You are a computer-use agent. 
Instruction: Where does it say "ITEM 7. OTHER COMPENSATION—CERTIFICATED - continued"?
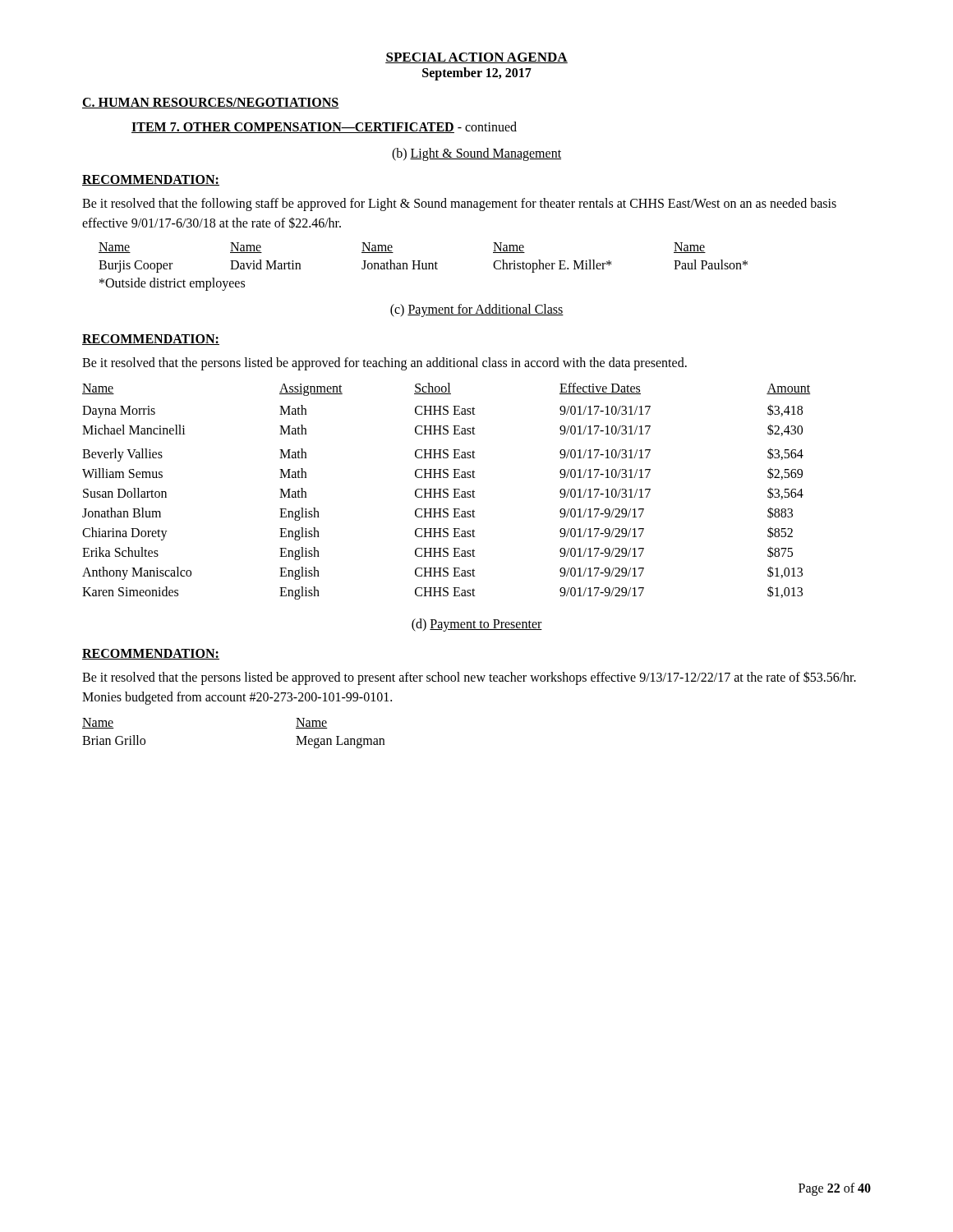tap(324, 127)
